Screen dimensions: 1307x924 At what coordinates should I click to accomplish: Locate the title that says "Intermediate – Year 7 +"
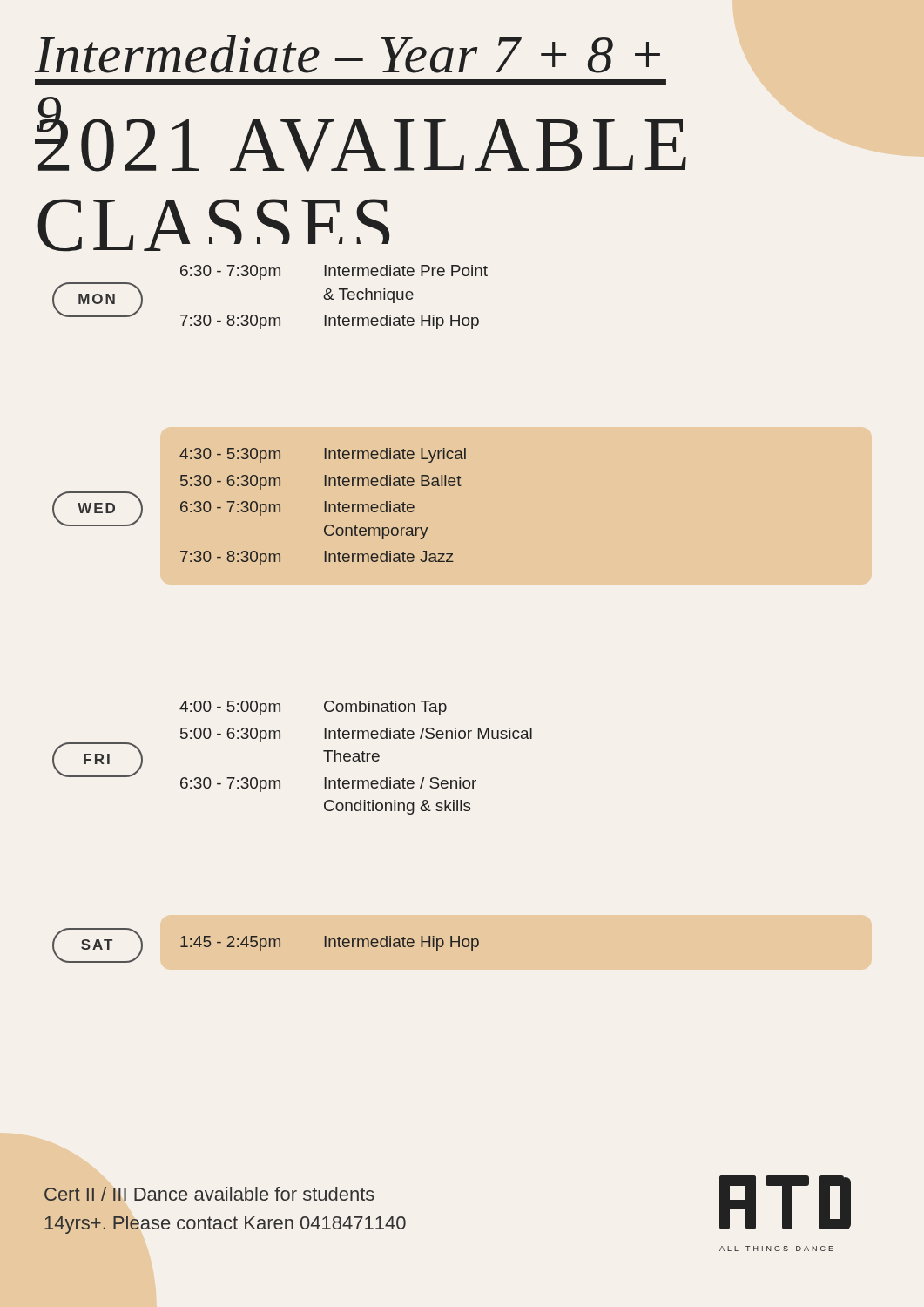[350, 84]
